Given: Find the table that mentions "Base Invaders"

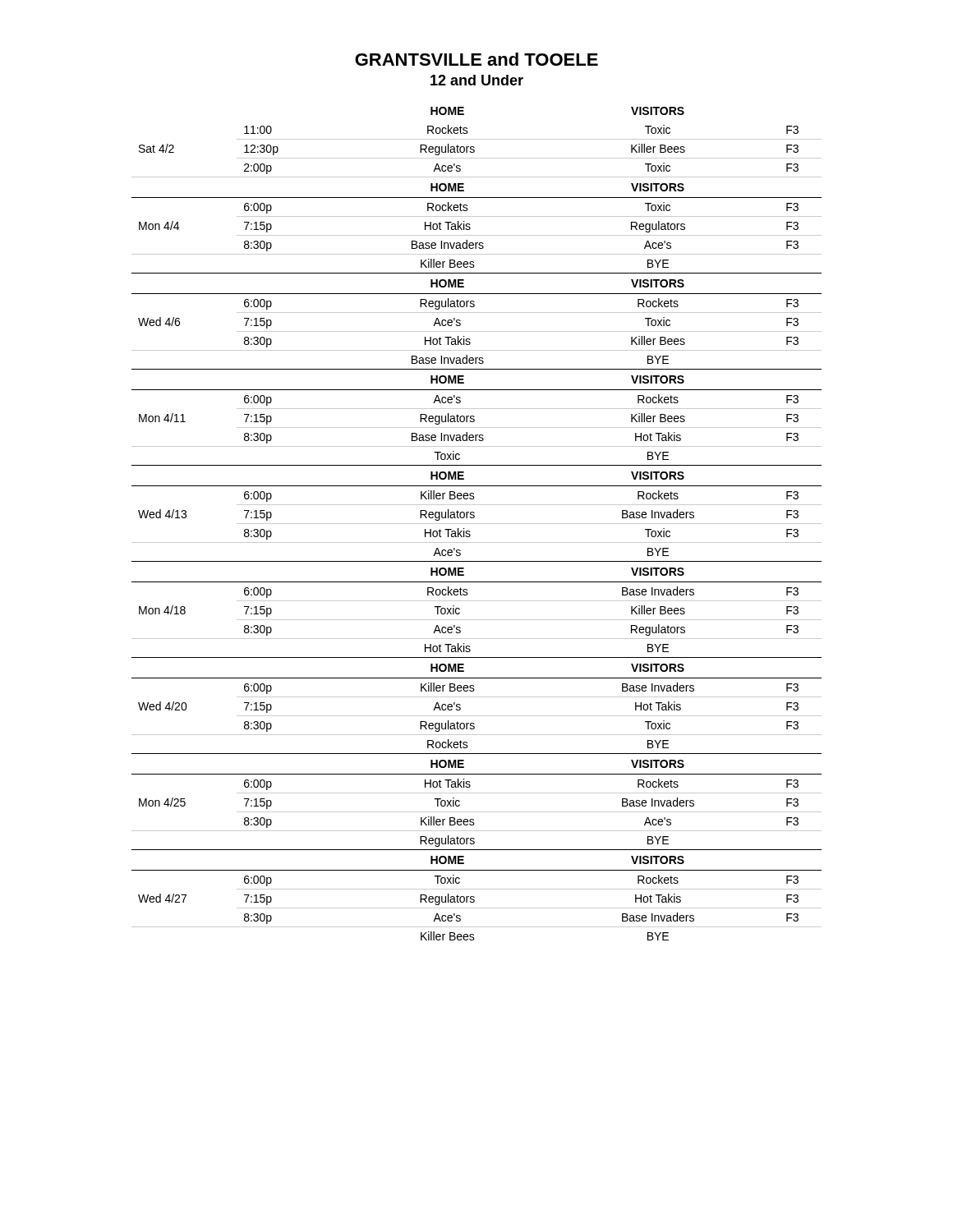Looking at the screenshot, I should (x=476, y=522).
